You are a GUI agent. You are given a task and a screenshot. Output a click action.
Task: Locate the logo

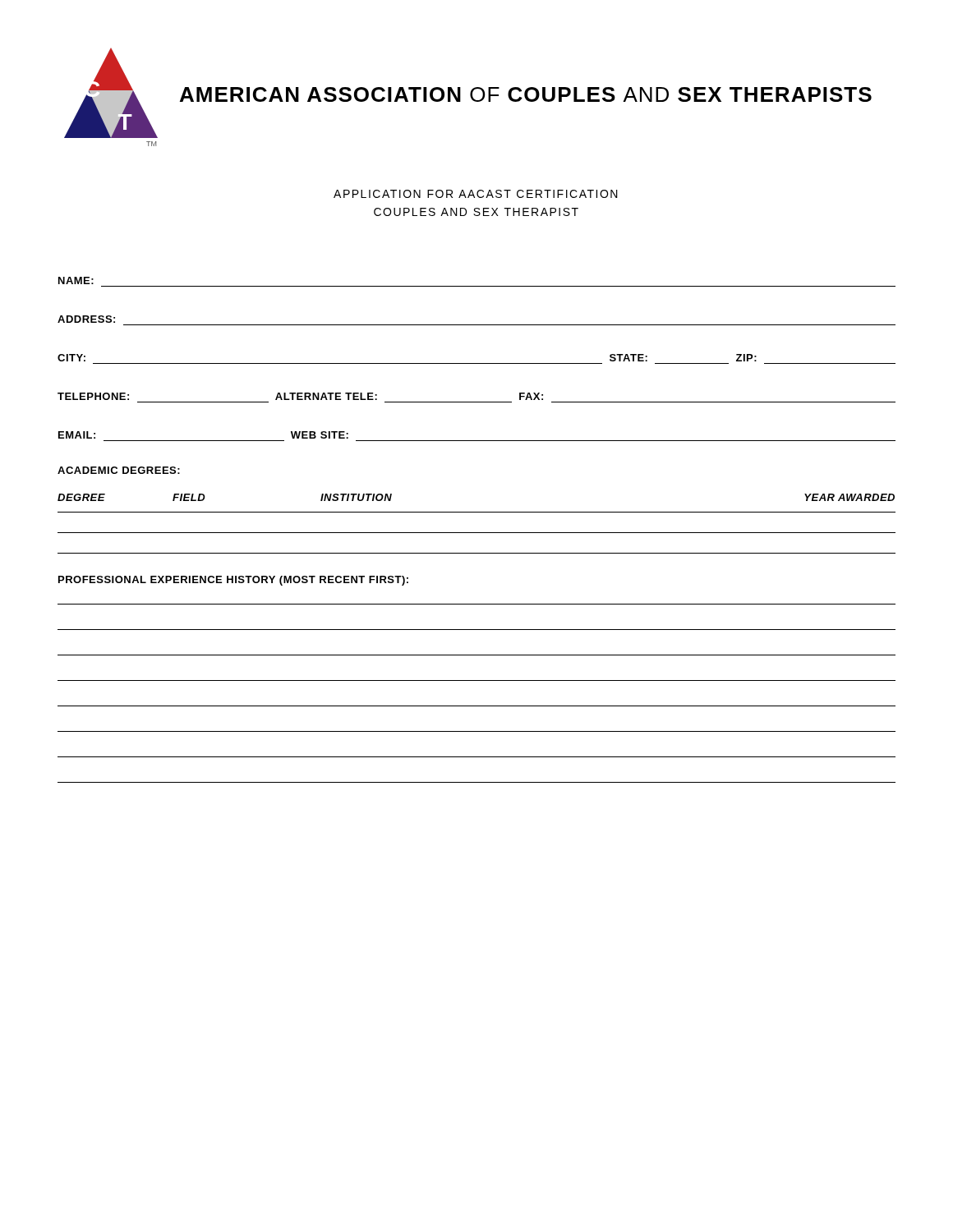[111, 94]
